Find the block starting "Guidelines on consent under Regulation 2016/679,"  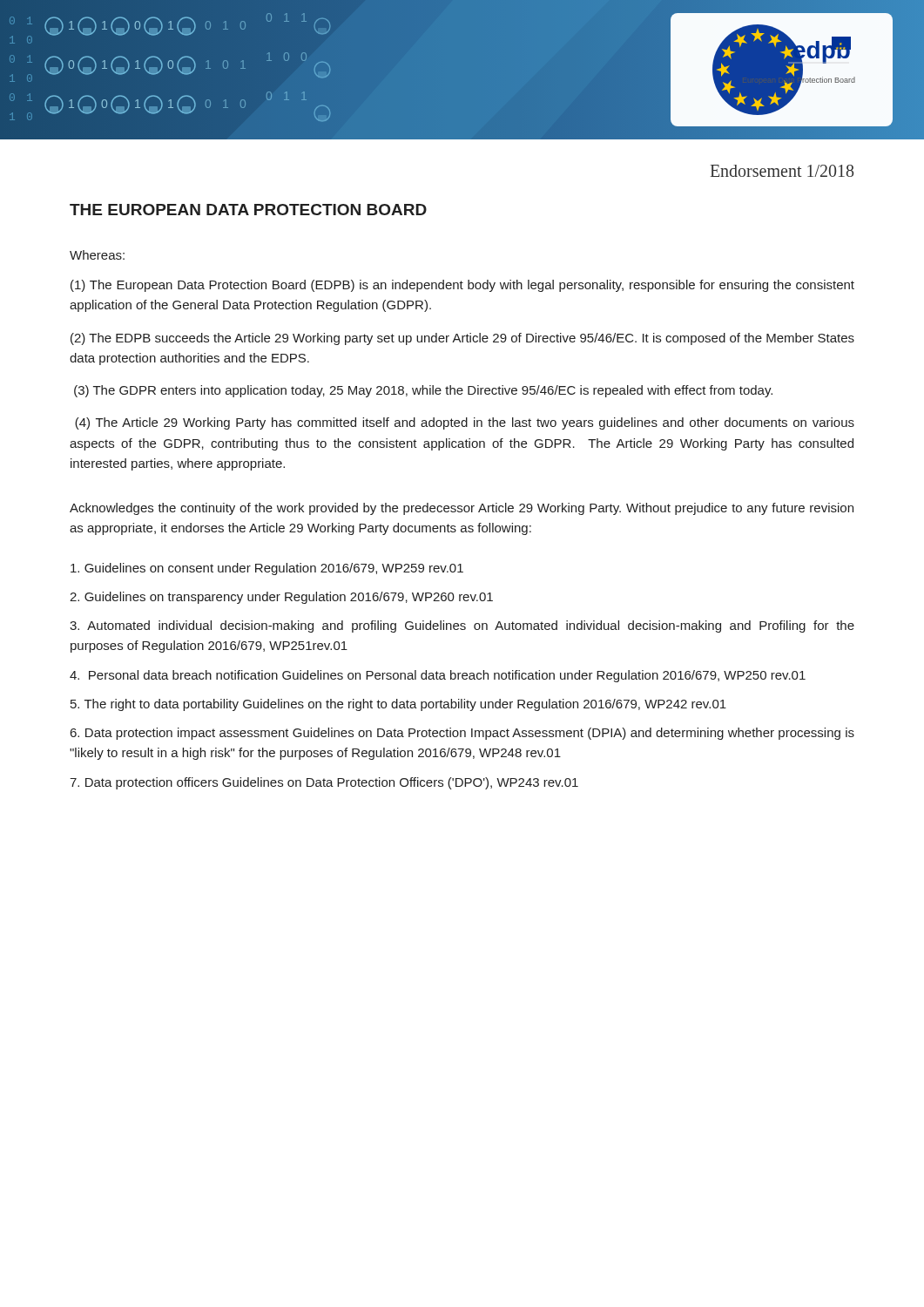pos(267,567)
